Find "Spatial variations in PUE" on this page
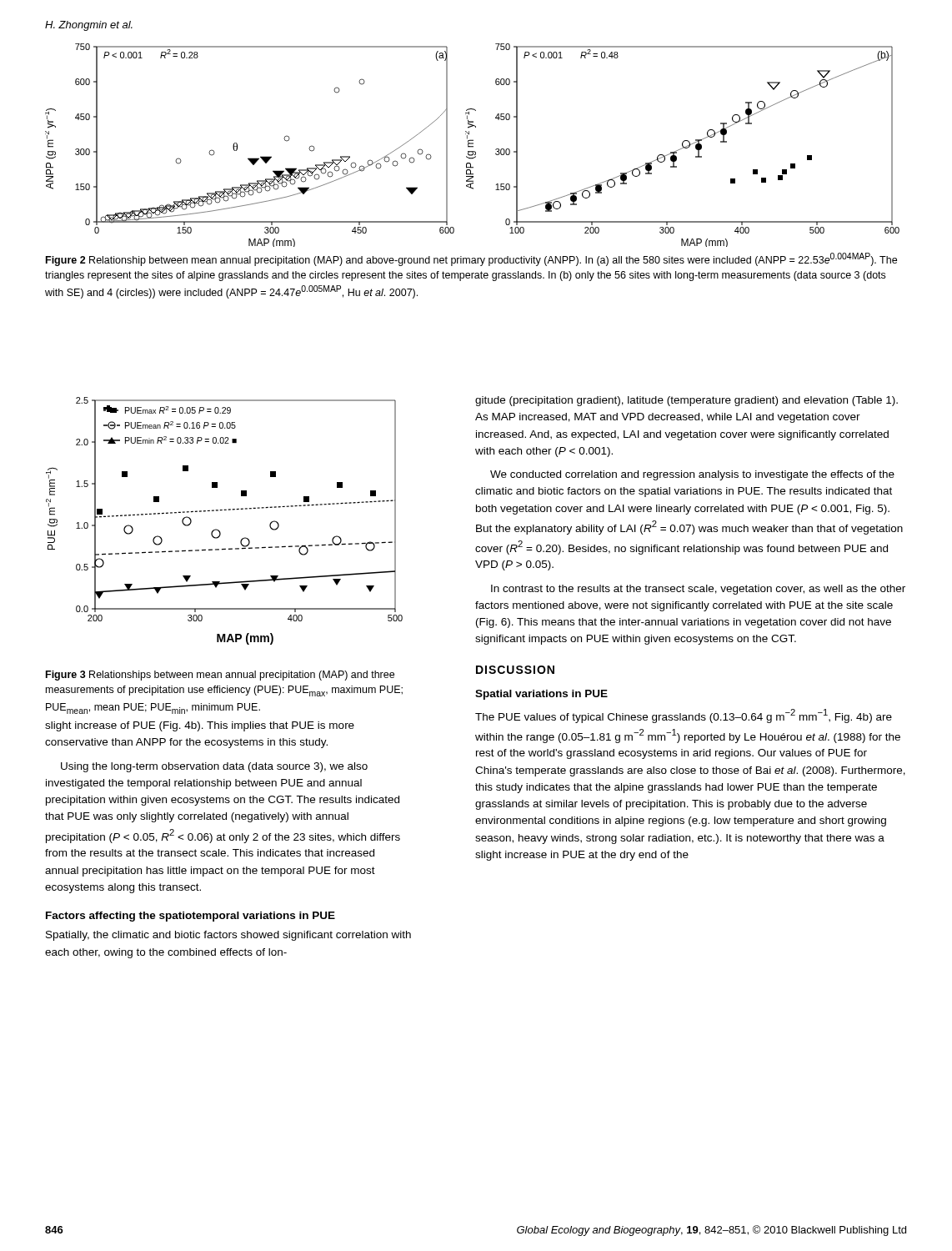952x1251 pixels. 541,693
